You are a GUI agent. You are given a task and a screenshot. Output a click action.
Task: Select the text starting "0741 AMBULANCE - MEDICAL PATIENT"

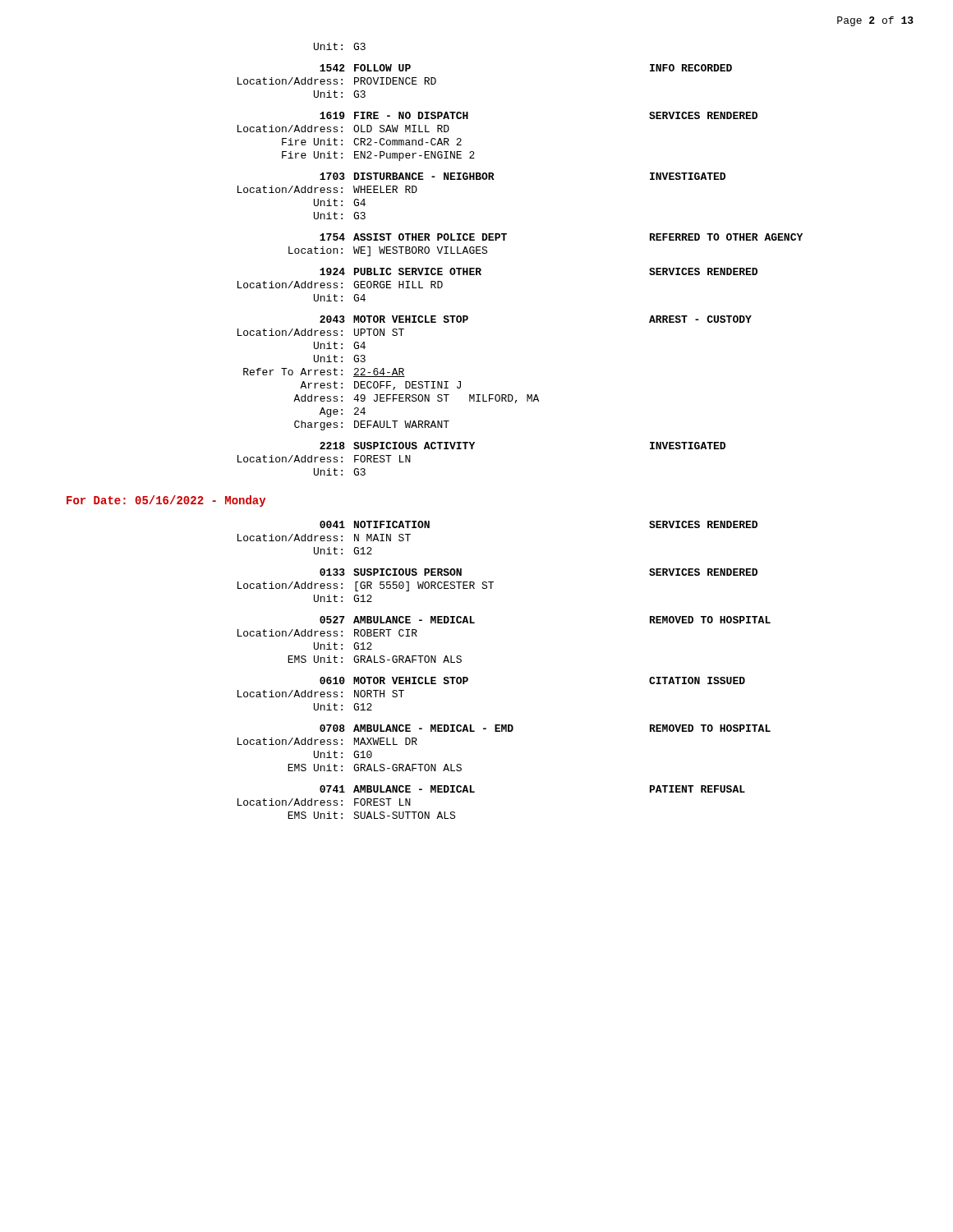point(329,789)
